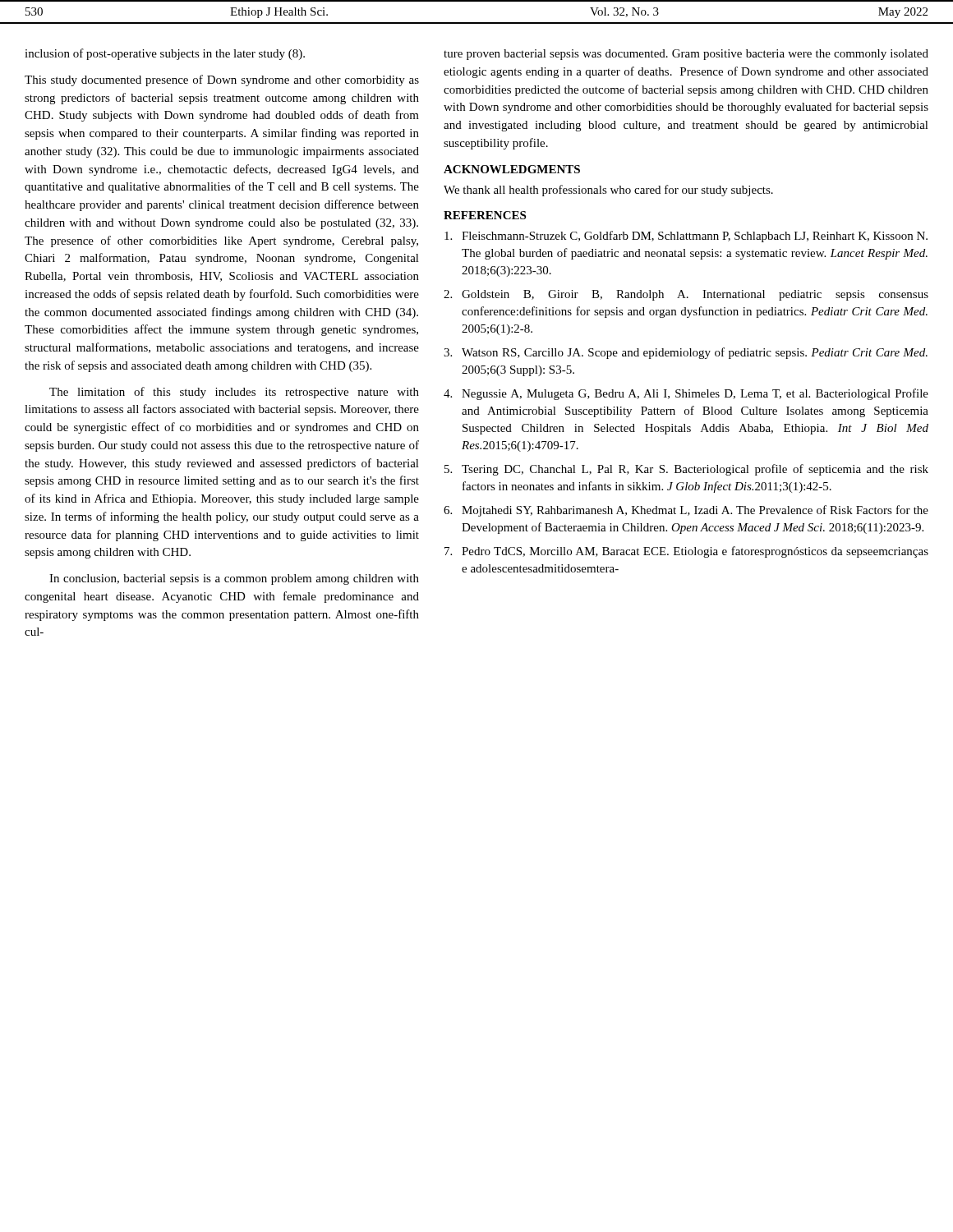Screen dimensions: 1232x953
Task: Click the passage that begins "3. Watson RS, Carcillo"
Action: [x=686, y=362]
